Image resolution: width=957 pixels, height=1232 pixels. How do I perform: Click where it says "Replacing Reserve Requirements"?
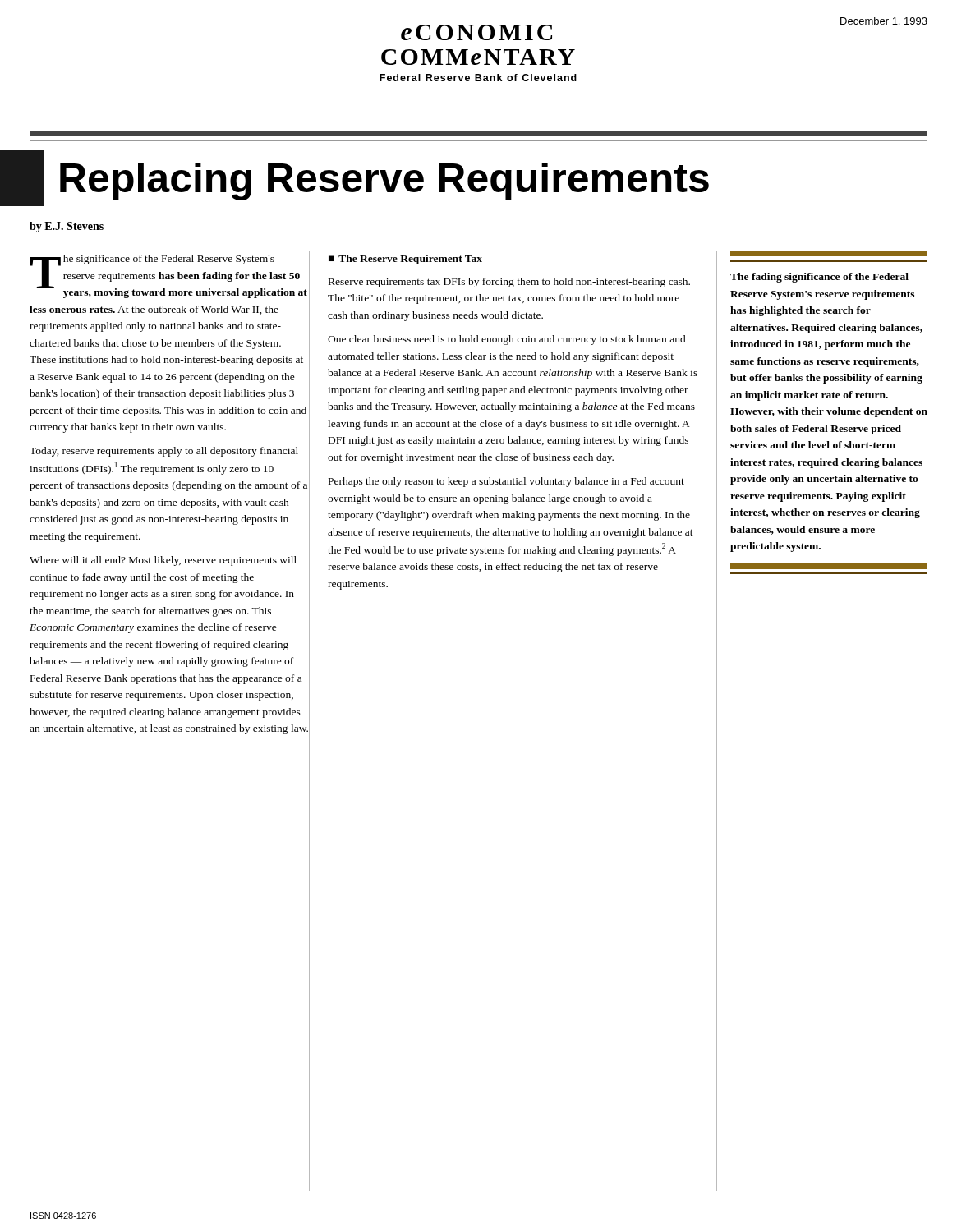coord(355,178)
